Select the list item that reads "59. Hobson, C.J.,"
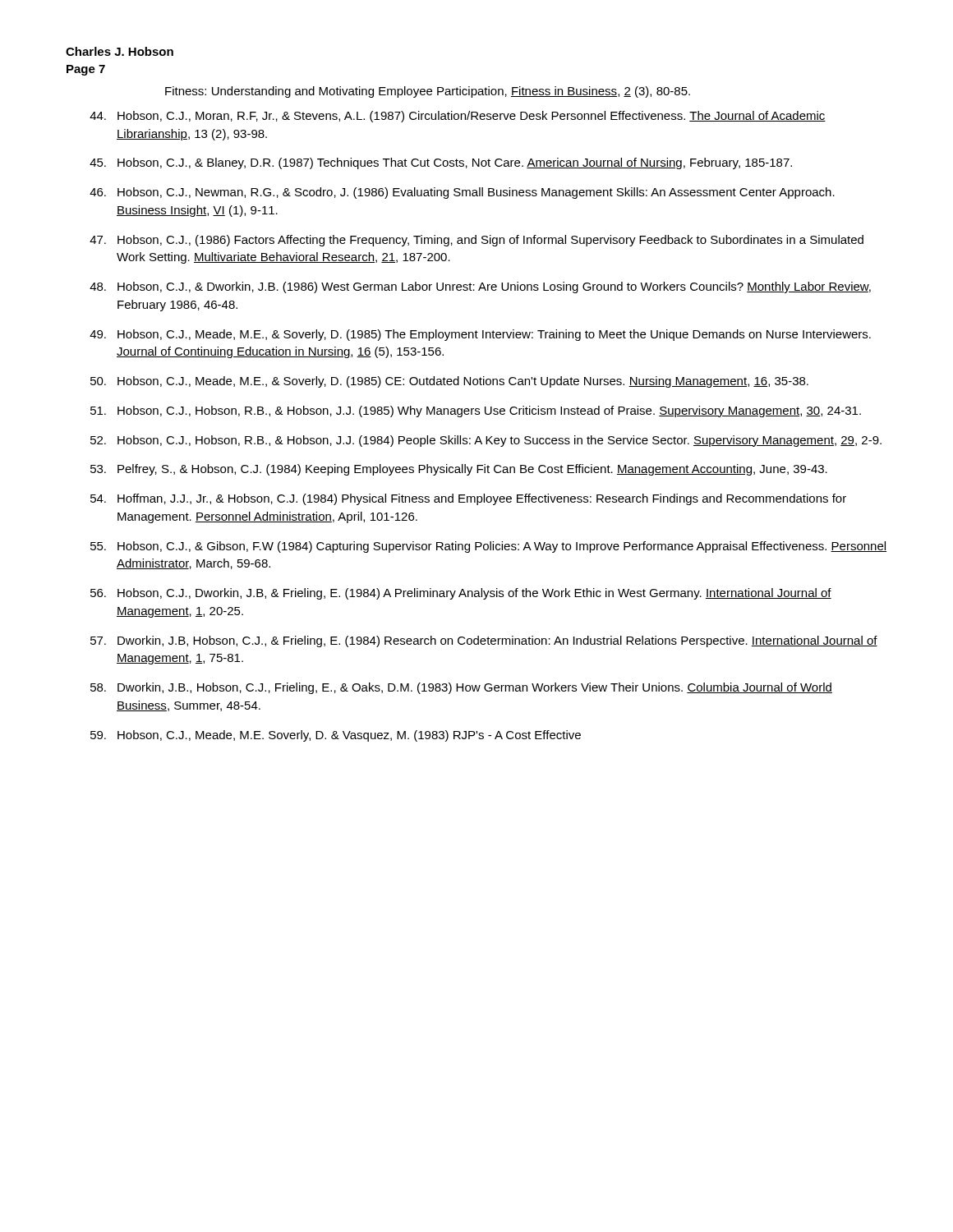Viewport: 953px width, 1232px height. (476, 735)
